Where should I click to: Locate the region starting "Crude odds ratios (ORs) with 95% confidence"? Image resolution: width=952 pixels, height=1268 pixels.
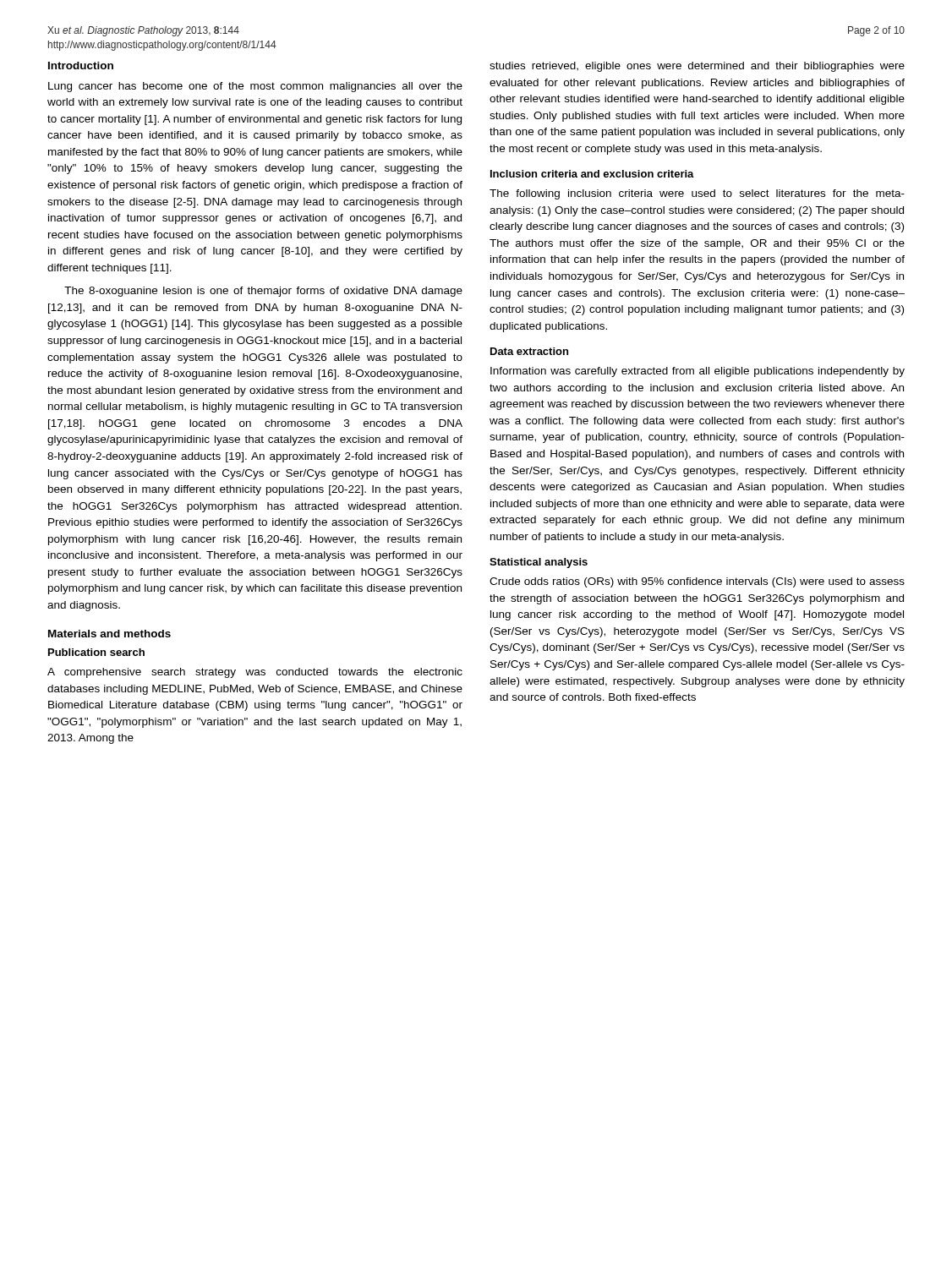click(x=697, y=639)
